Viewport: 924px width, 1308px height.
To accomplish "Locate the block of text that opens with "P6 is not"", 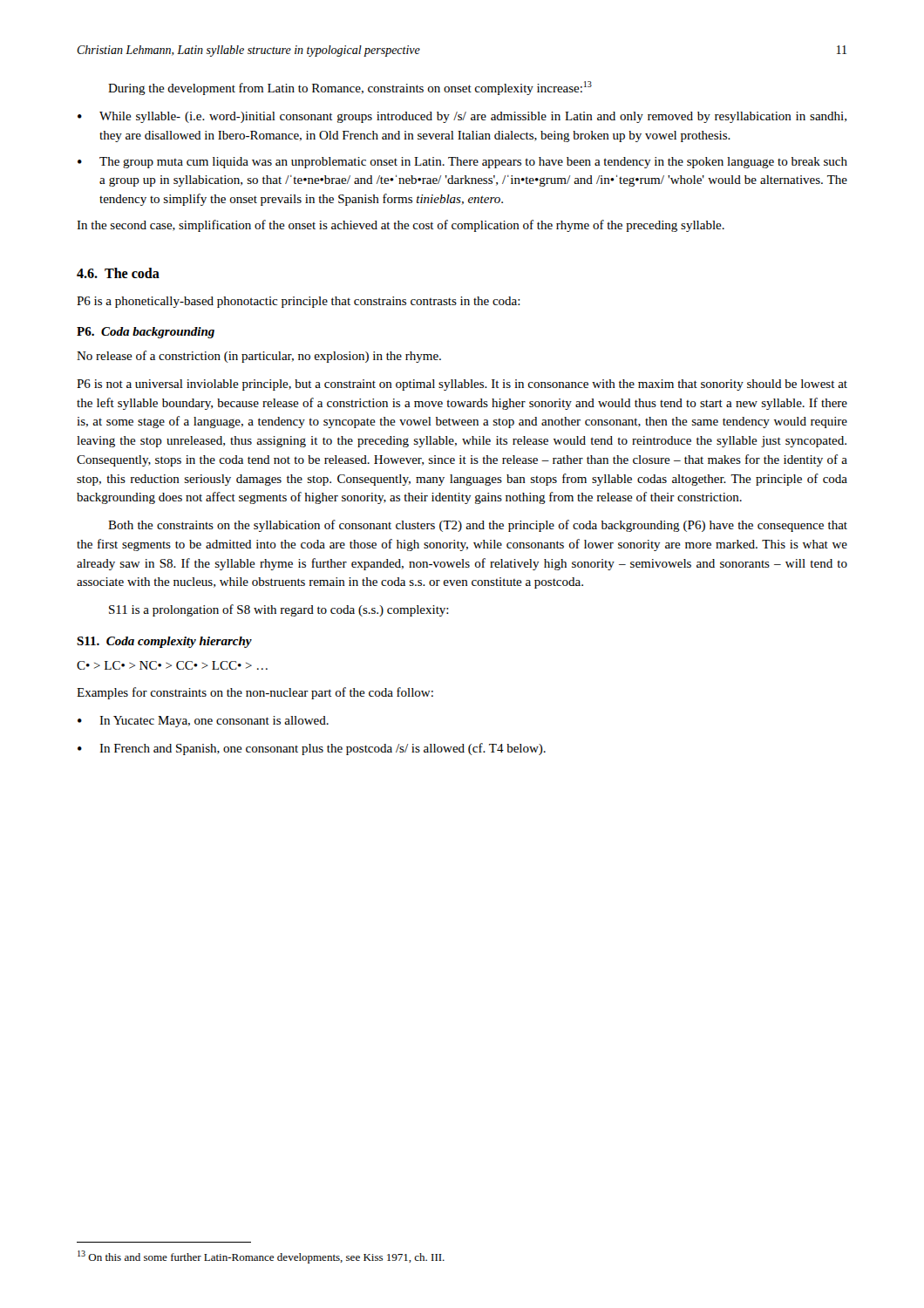I will point(462,441).
